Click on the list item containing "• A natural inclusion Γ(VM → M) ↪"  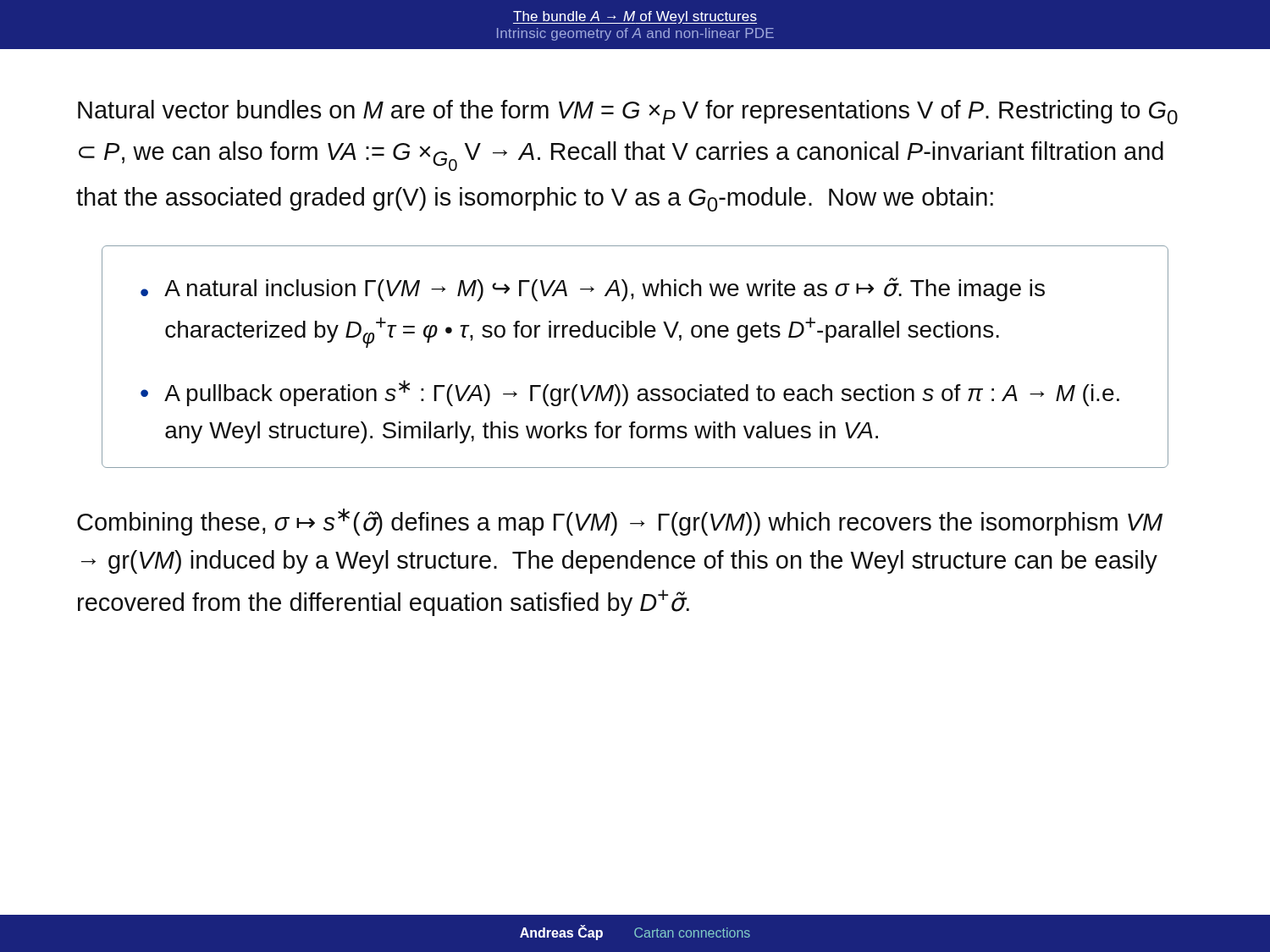[635, 311]
